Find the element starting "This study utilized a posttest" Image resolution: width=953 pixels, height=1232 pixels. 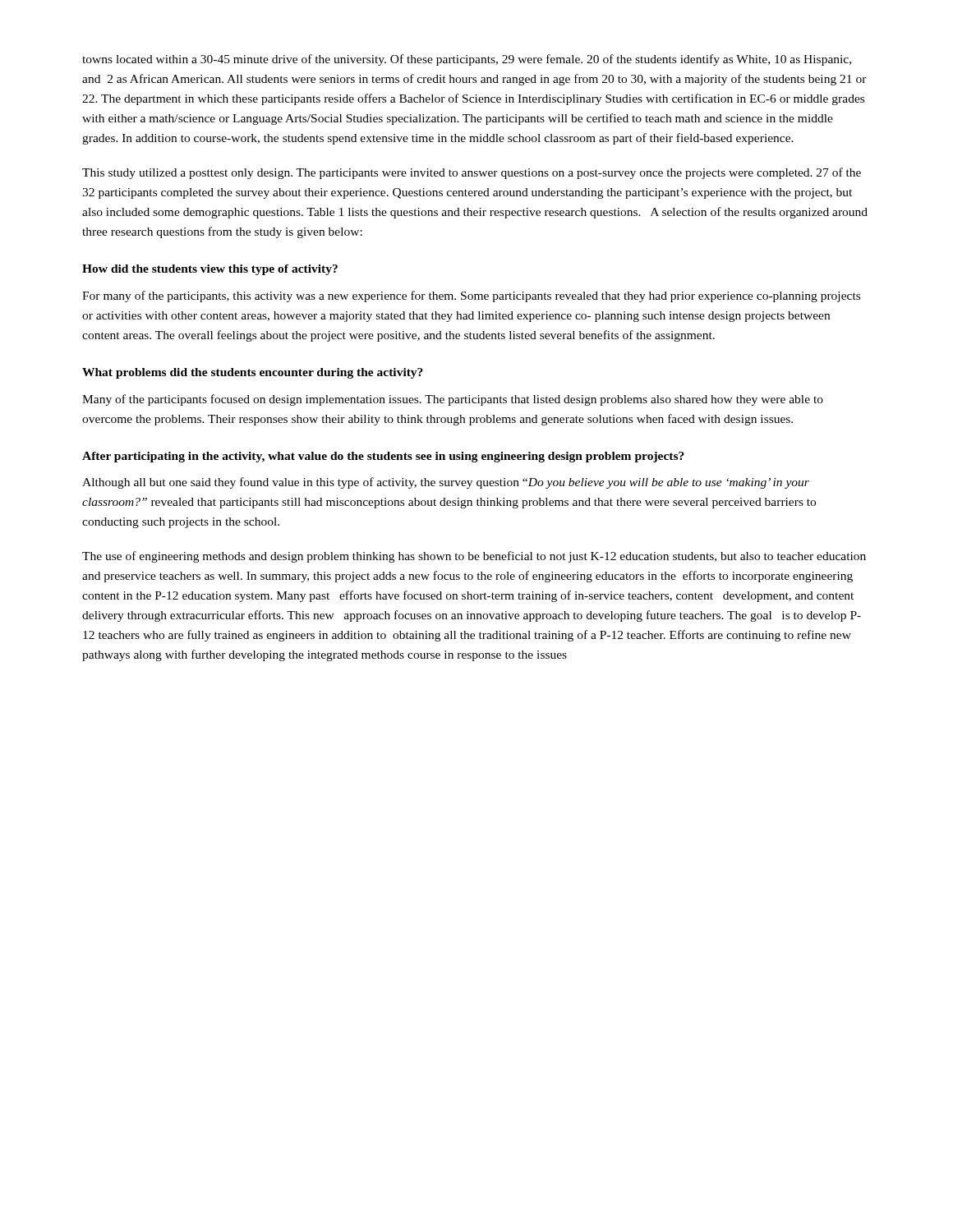475,202
